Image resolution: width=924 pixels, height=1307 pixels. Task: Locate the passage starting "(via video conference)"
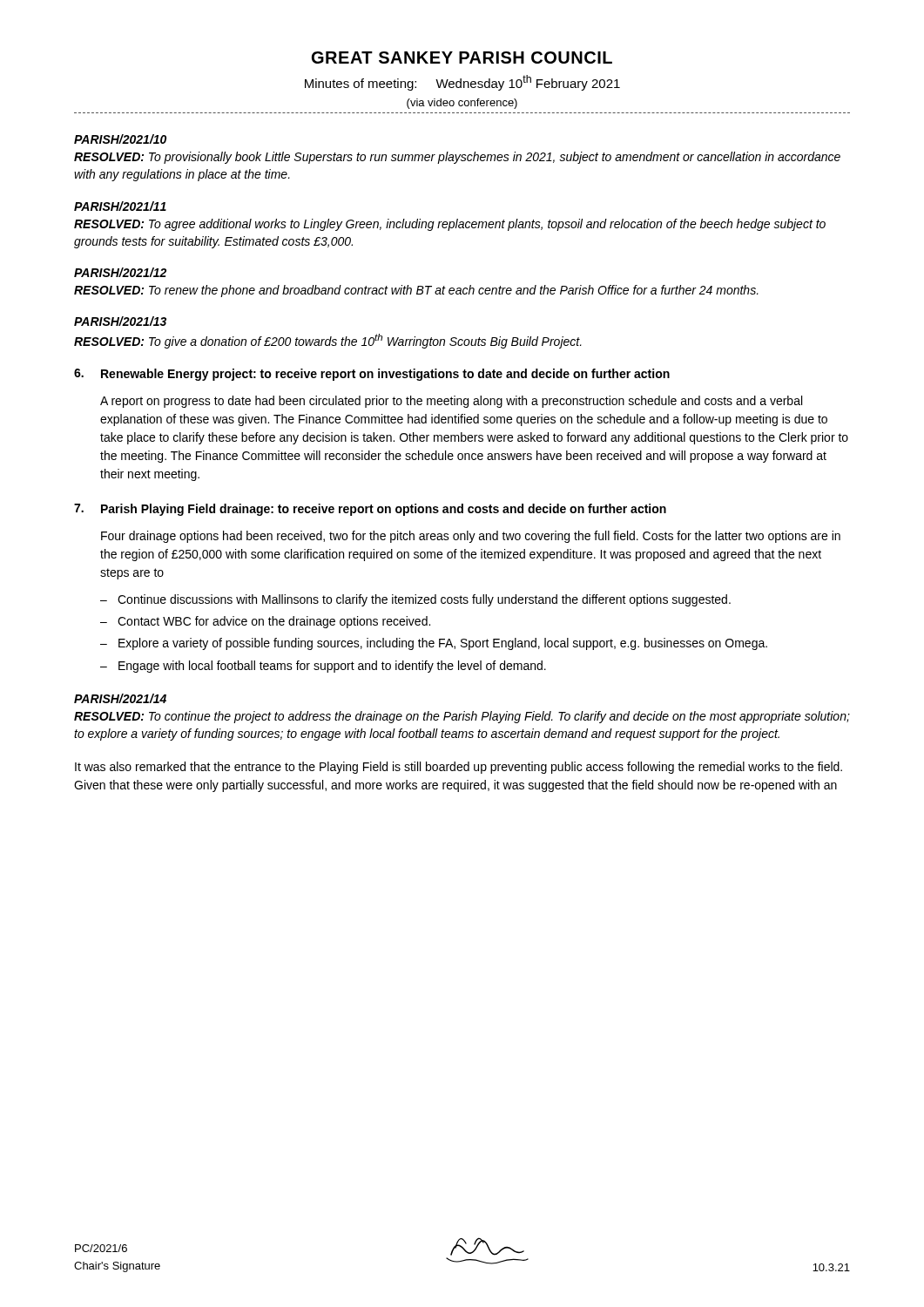[x=462, y=102]
